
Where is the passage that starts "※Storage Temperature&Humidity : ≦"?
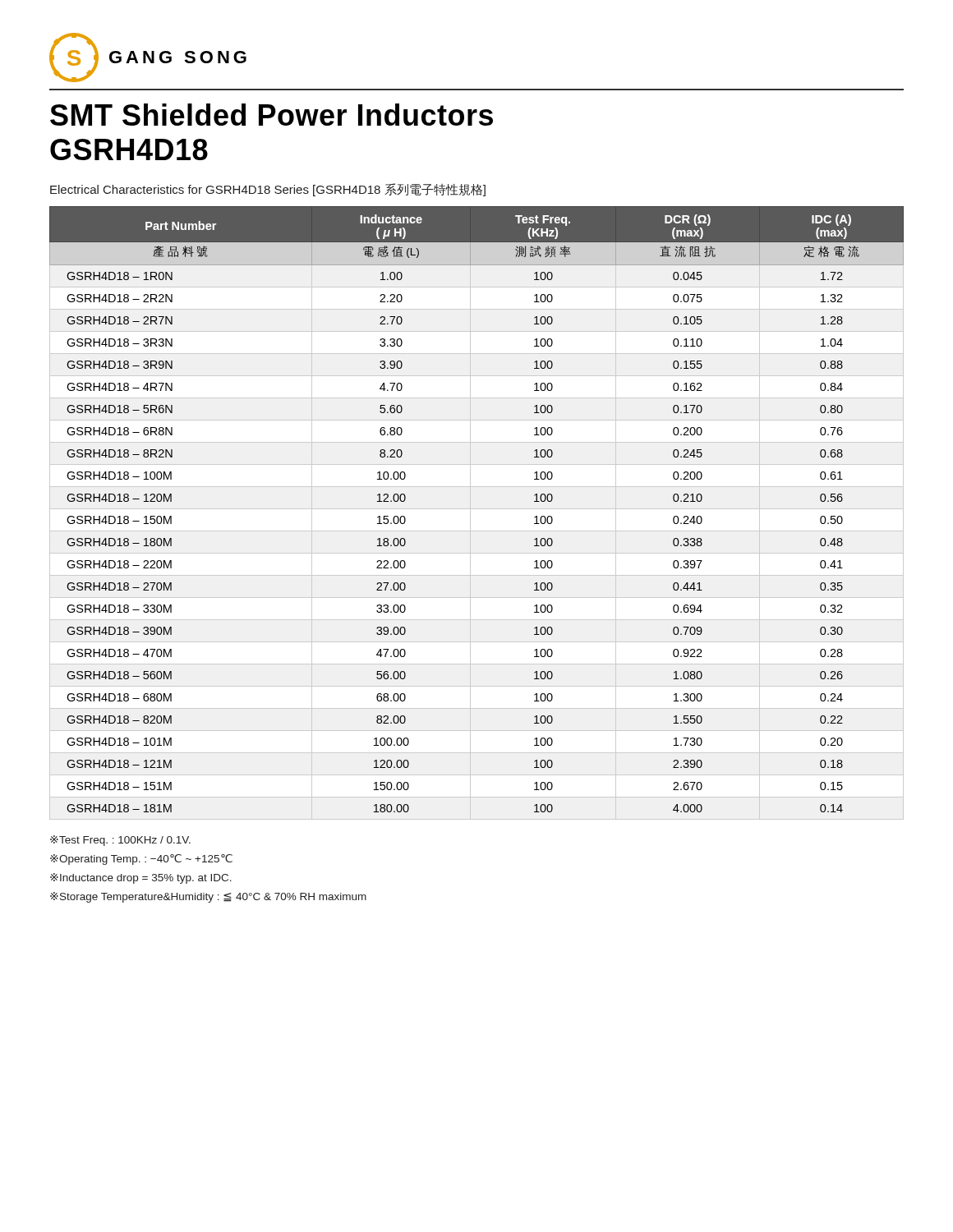[208, 896]
